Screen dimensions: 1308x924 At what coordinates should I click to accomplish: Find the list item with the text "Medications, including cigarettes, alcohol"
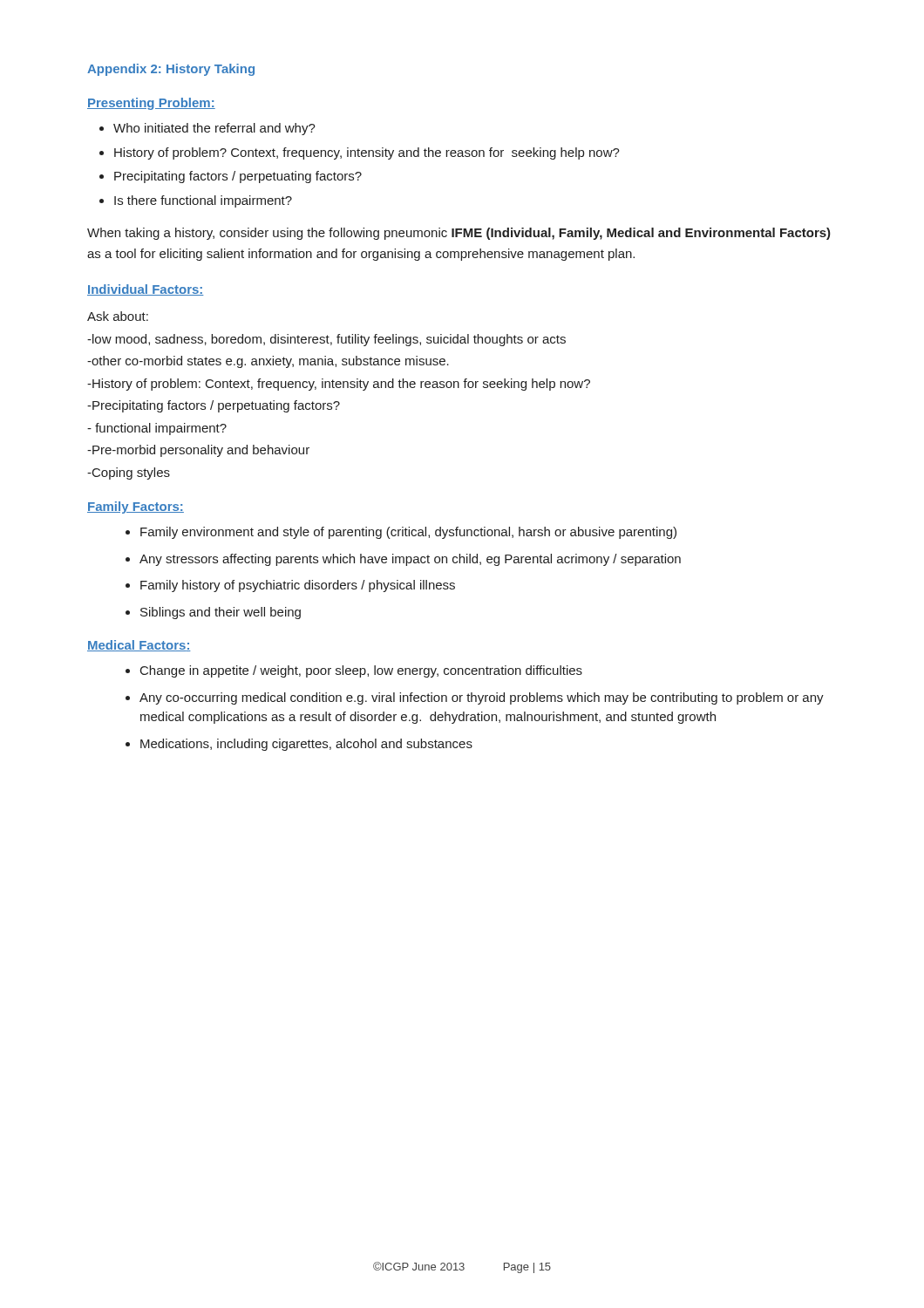306,743
